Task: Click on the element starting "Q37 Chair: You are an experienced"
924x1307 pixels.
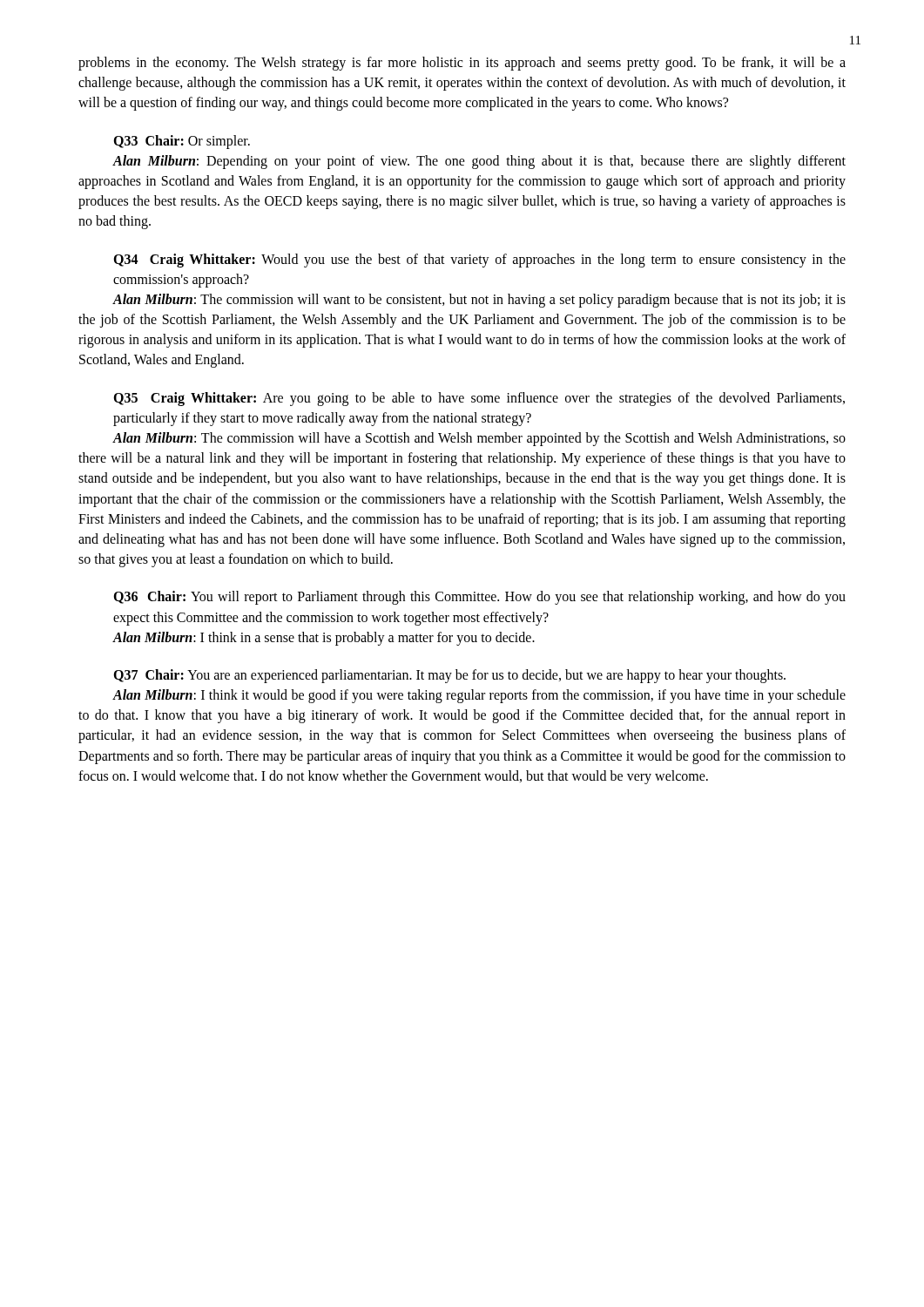Action: (x=462, y=725)
